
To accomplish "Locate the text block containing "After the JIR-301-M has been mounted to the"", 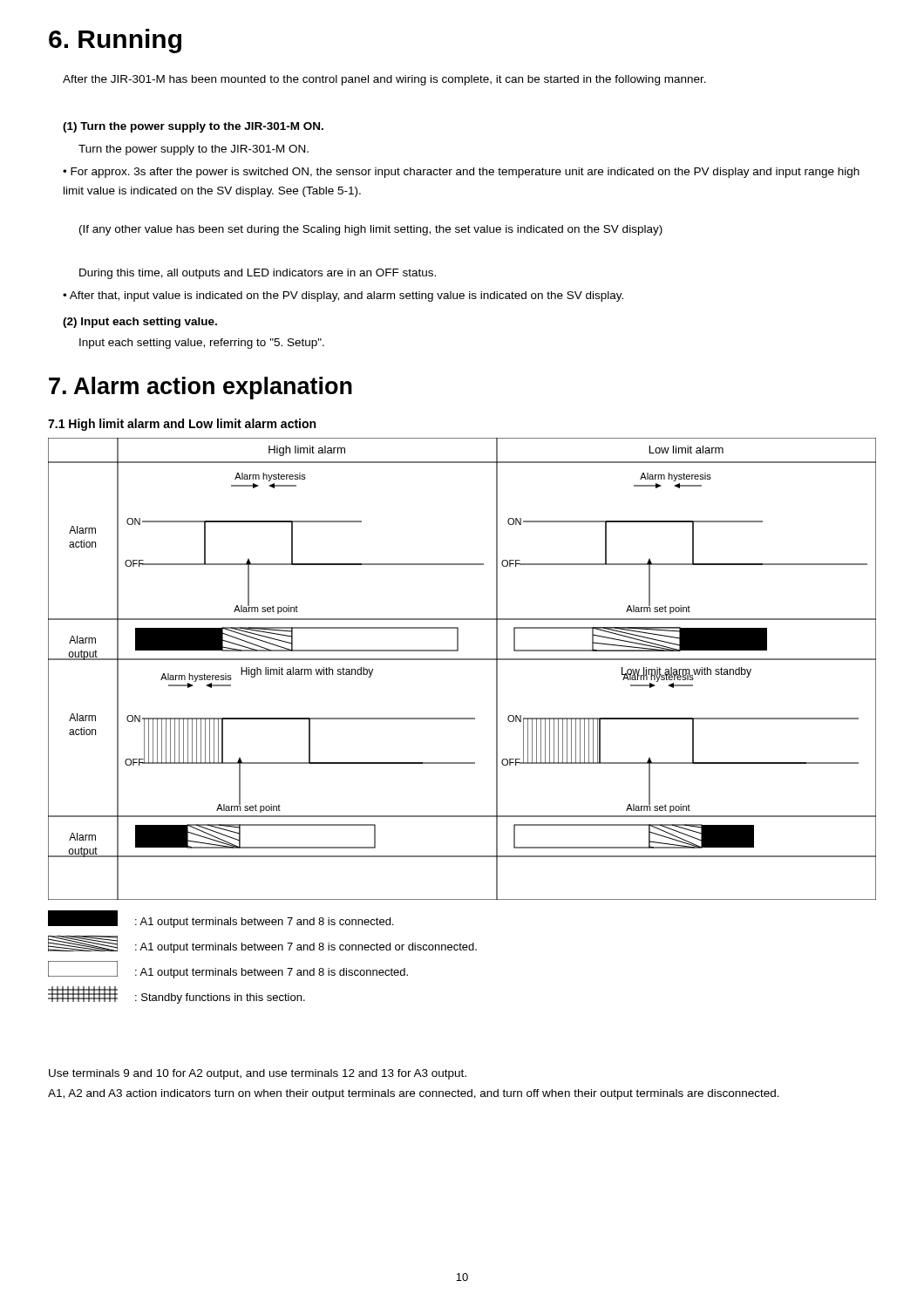I will [385, 79].
